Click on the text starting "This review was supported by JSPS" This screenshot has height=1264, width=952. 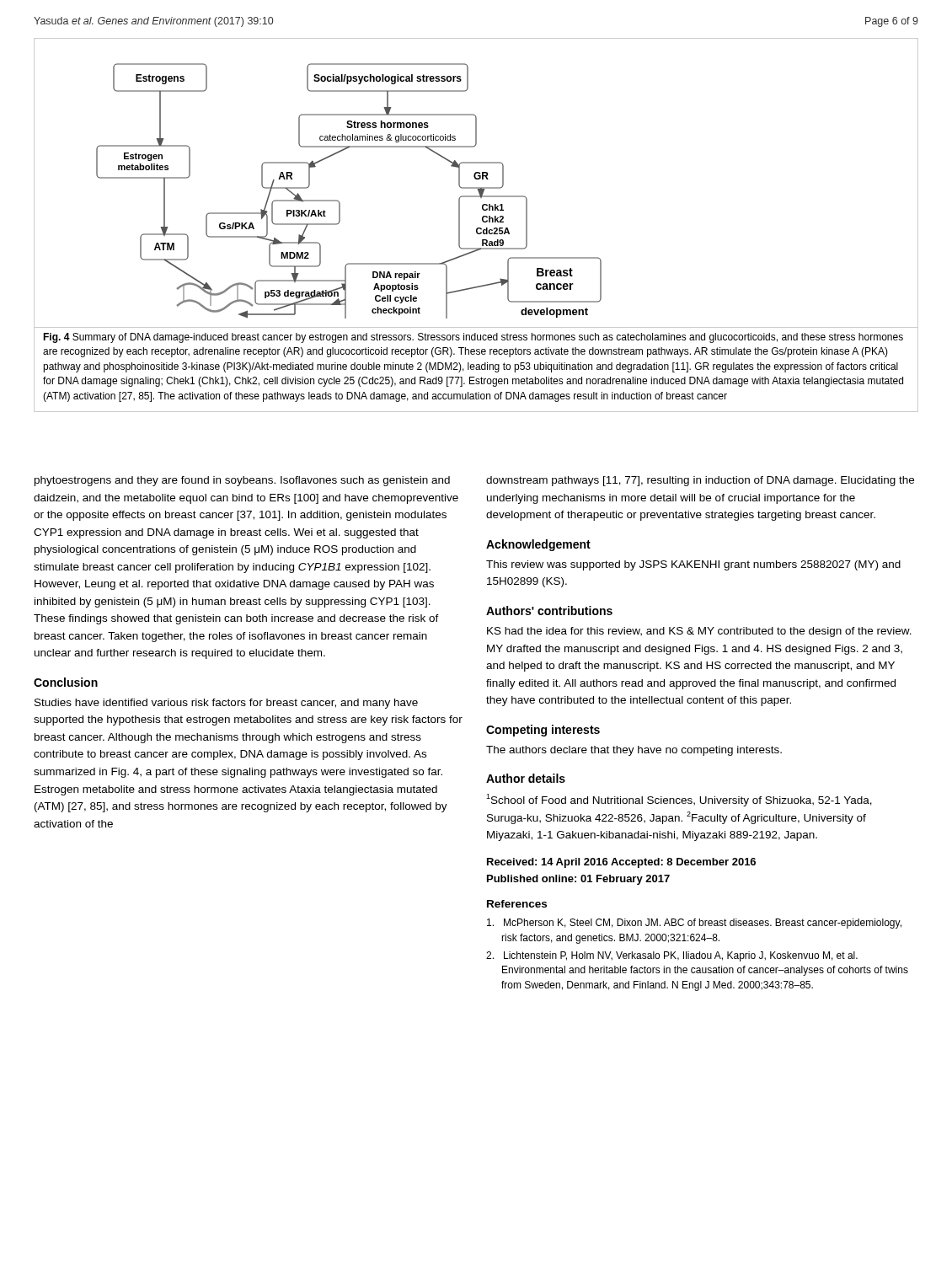(x=693, y=573)
